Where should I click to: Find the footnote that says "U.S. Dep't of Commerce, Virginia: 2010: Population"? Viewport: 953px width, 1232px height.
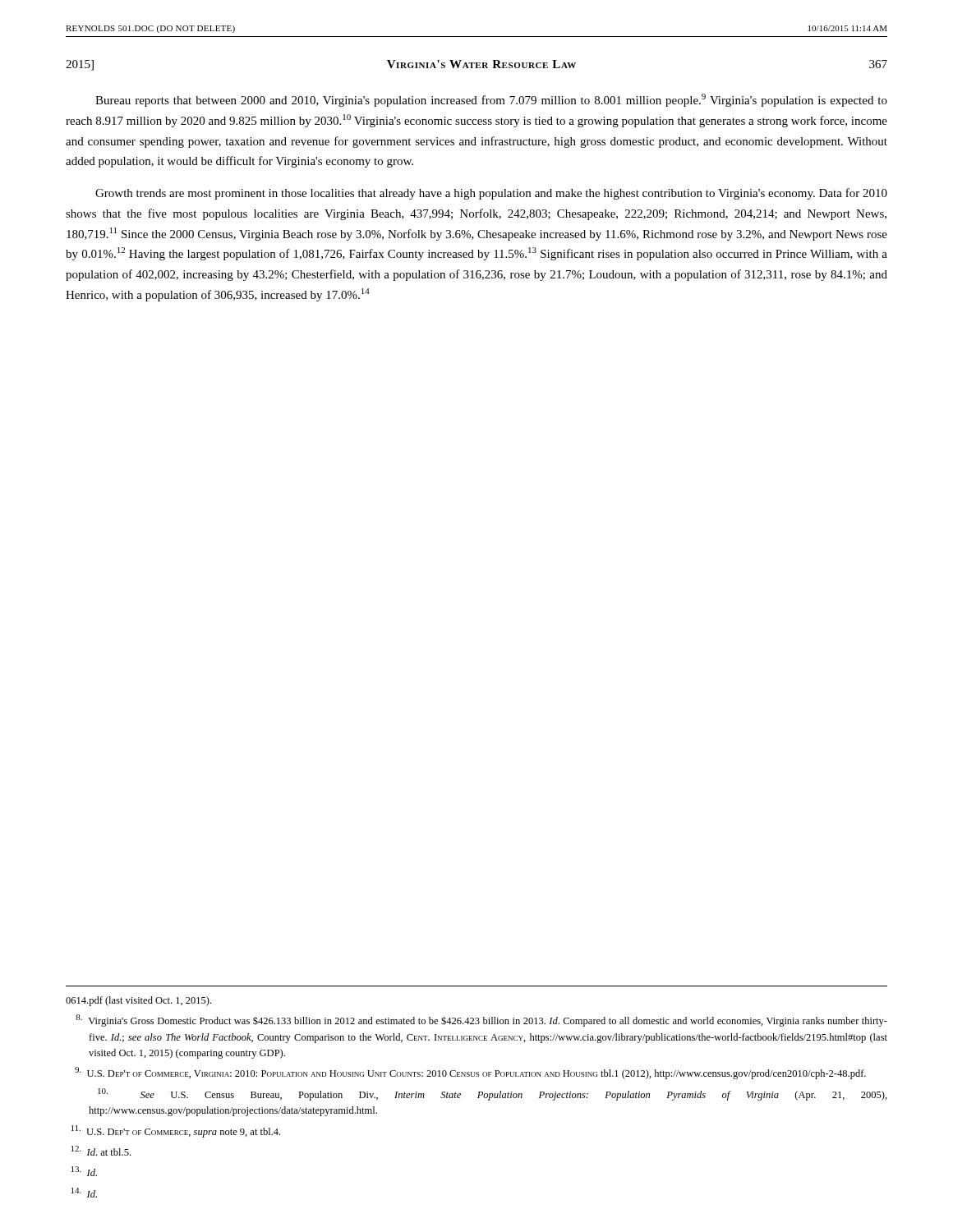pos(466,1073)
